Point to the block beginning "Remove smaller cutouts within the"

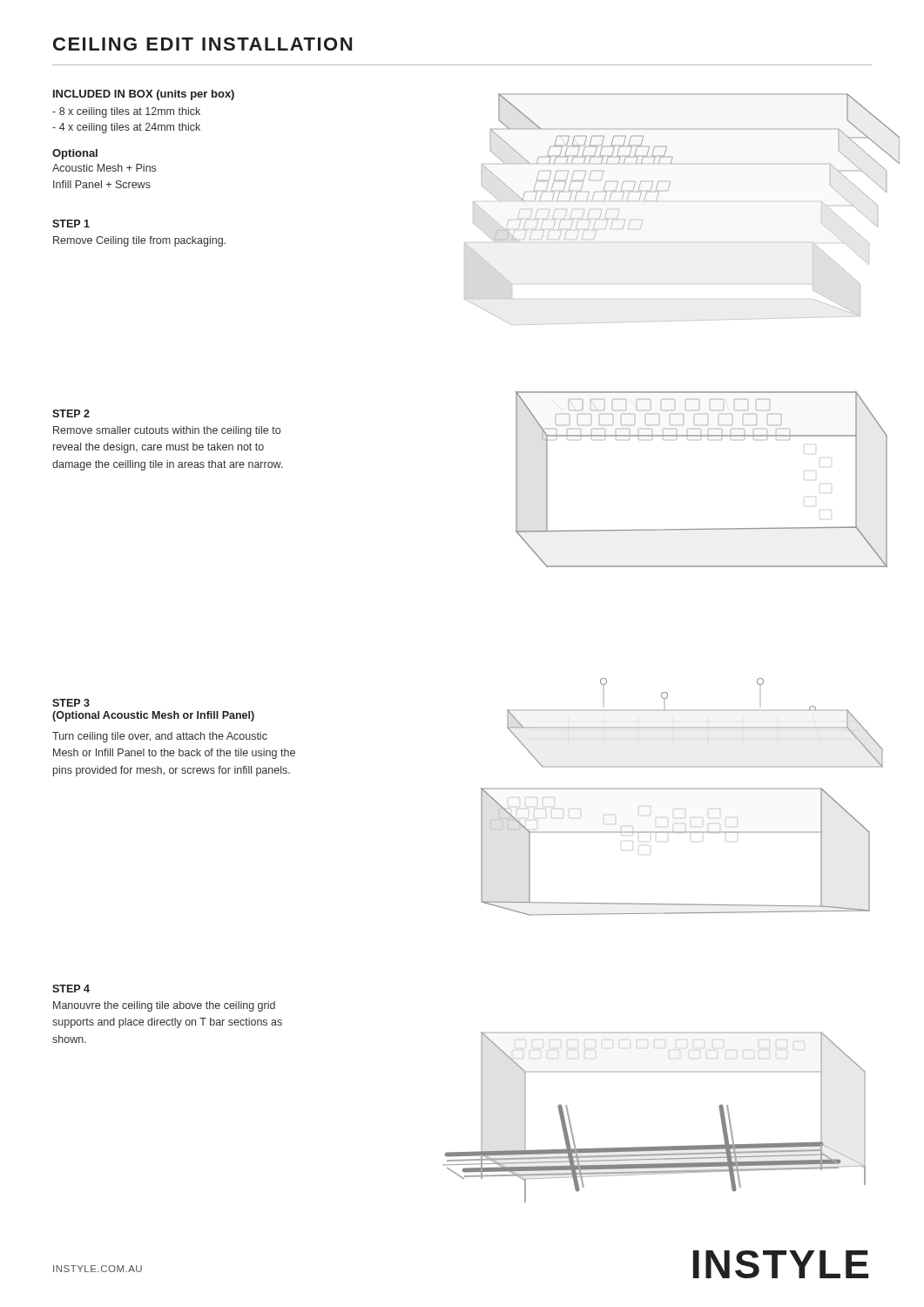click(x=168, y=447)
